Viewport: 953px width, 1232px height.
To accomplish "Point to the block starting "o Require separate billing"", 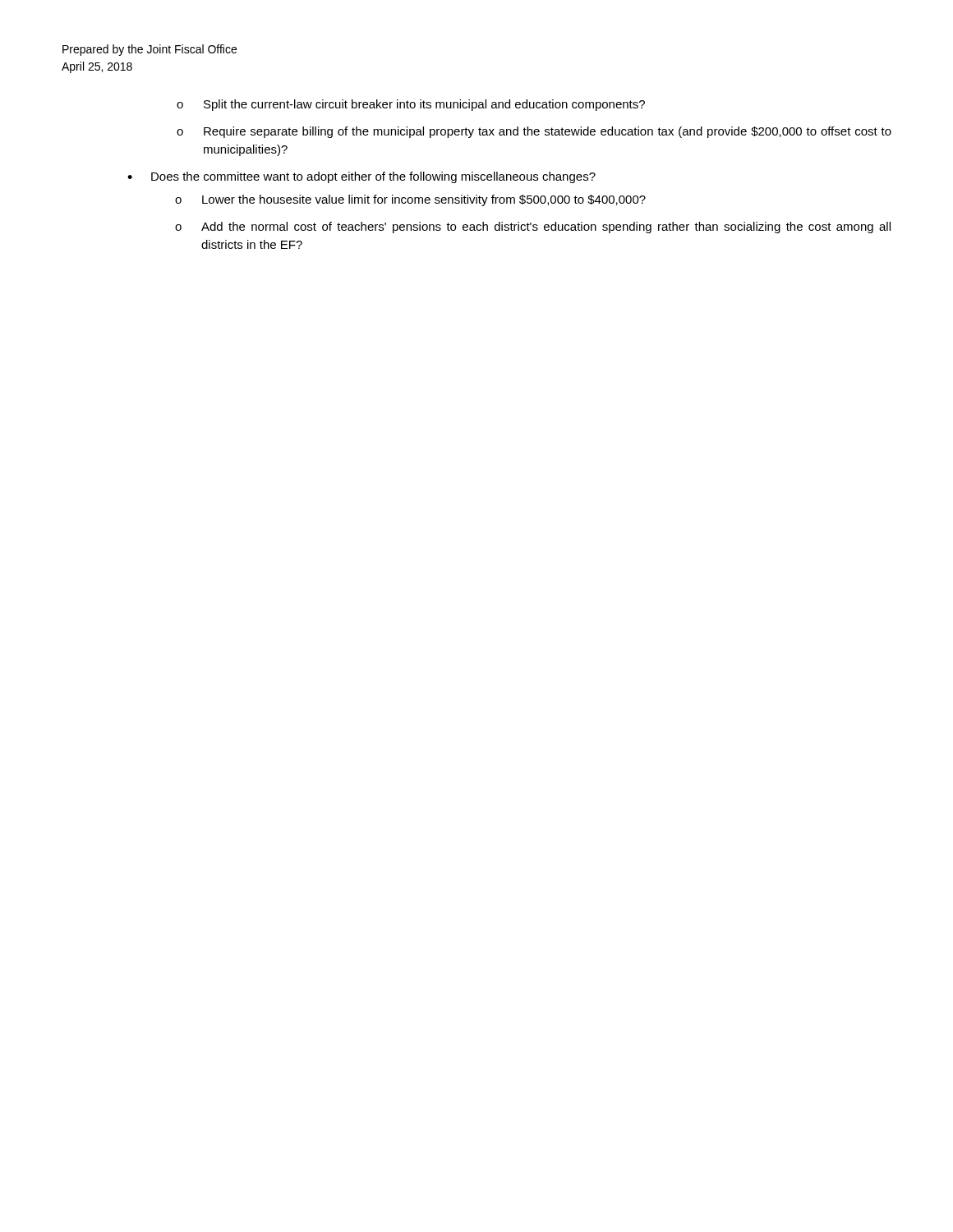I will tap(534, 140).
